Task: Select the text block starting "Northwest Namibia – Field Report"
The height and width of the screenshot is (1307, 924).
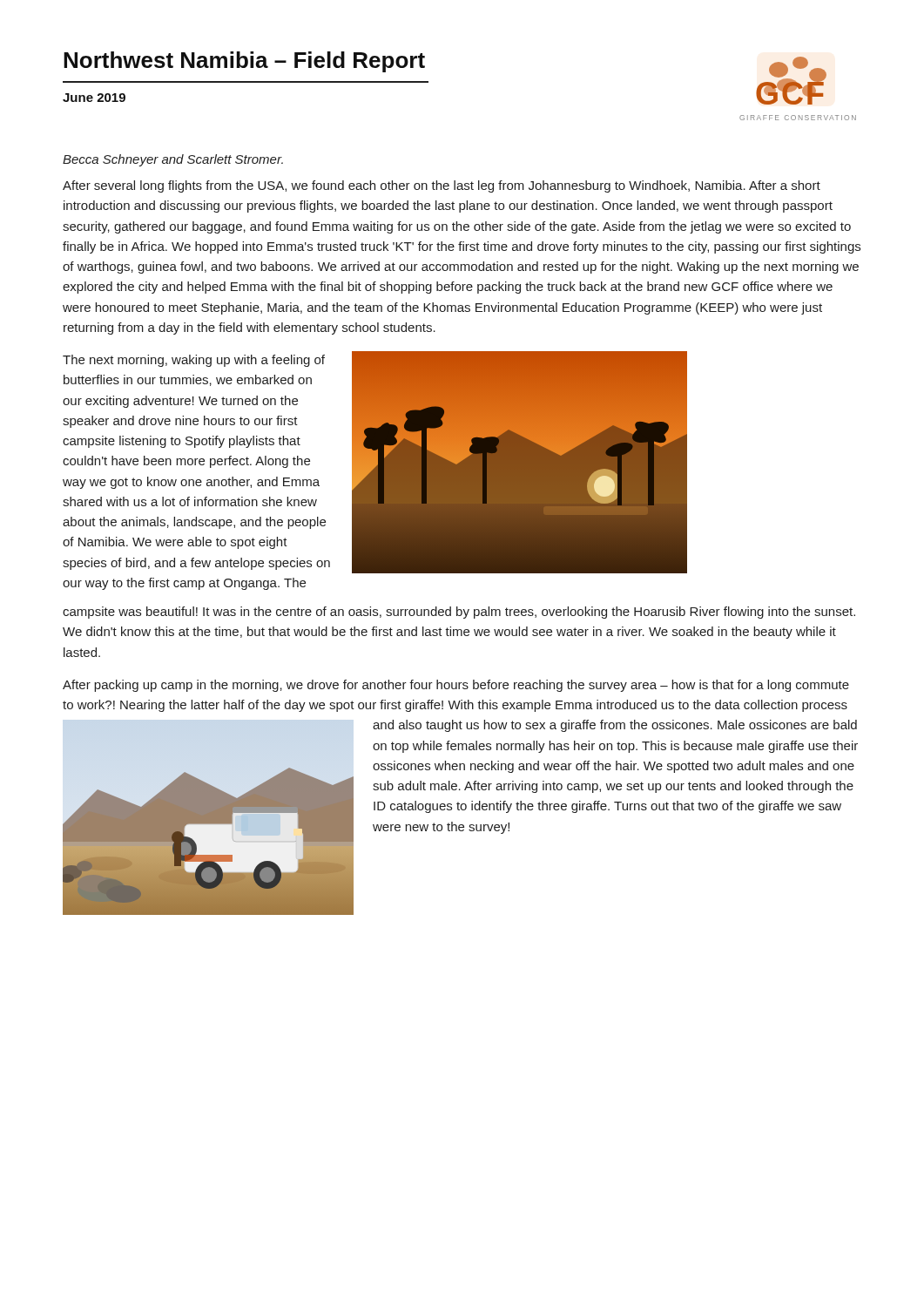Action: coord(246,61)
